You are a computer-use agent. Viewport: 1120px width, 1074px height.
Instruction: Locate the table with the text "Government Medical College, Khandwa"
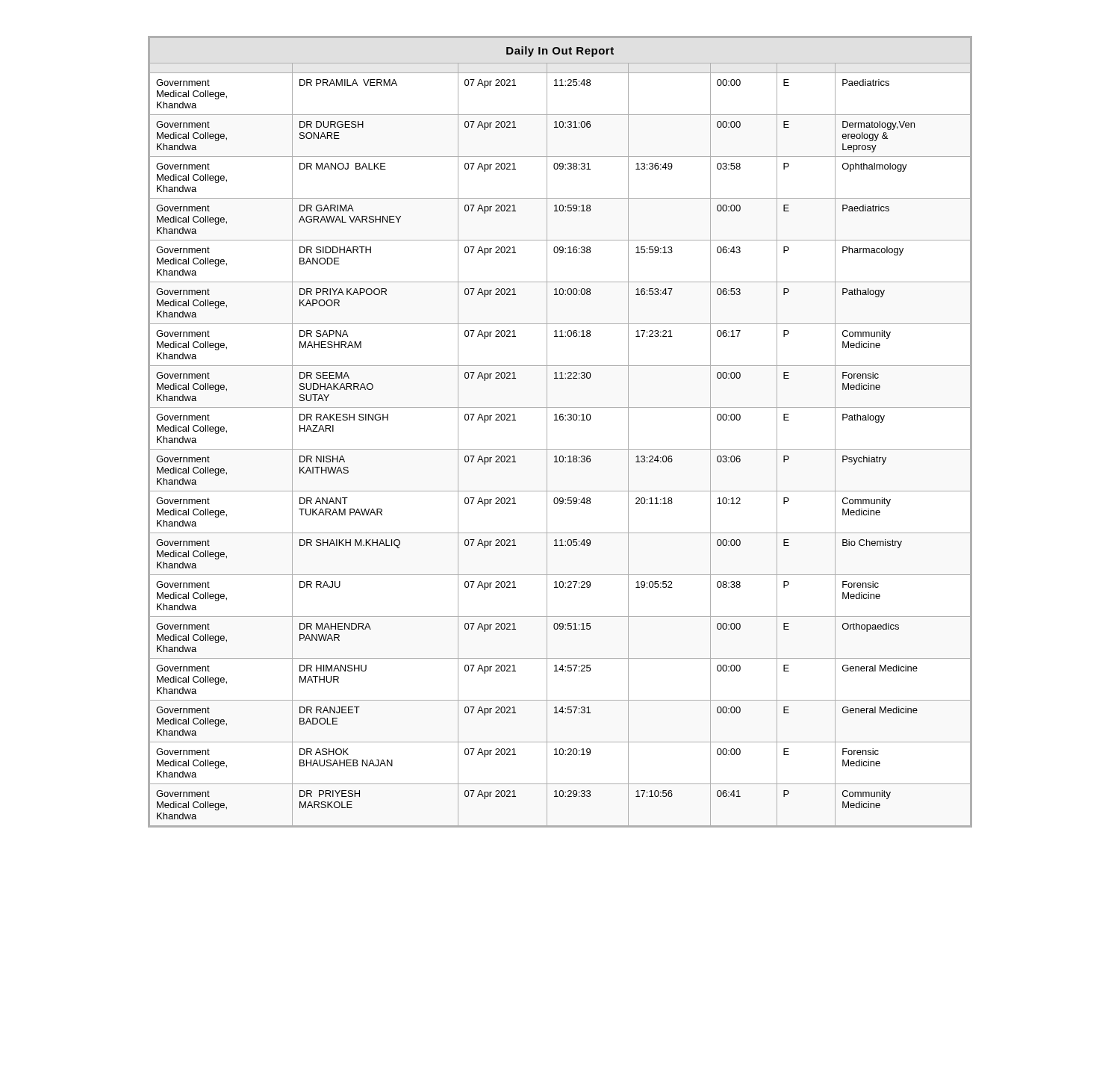(560, 432)
